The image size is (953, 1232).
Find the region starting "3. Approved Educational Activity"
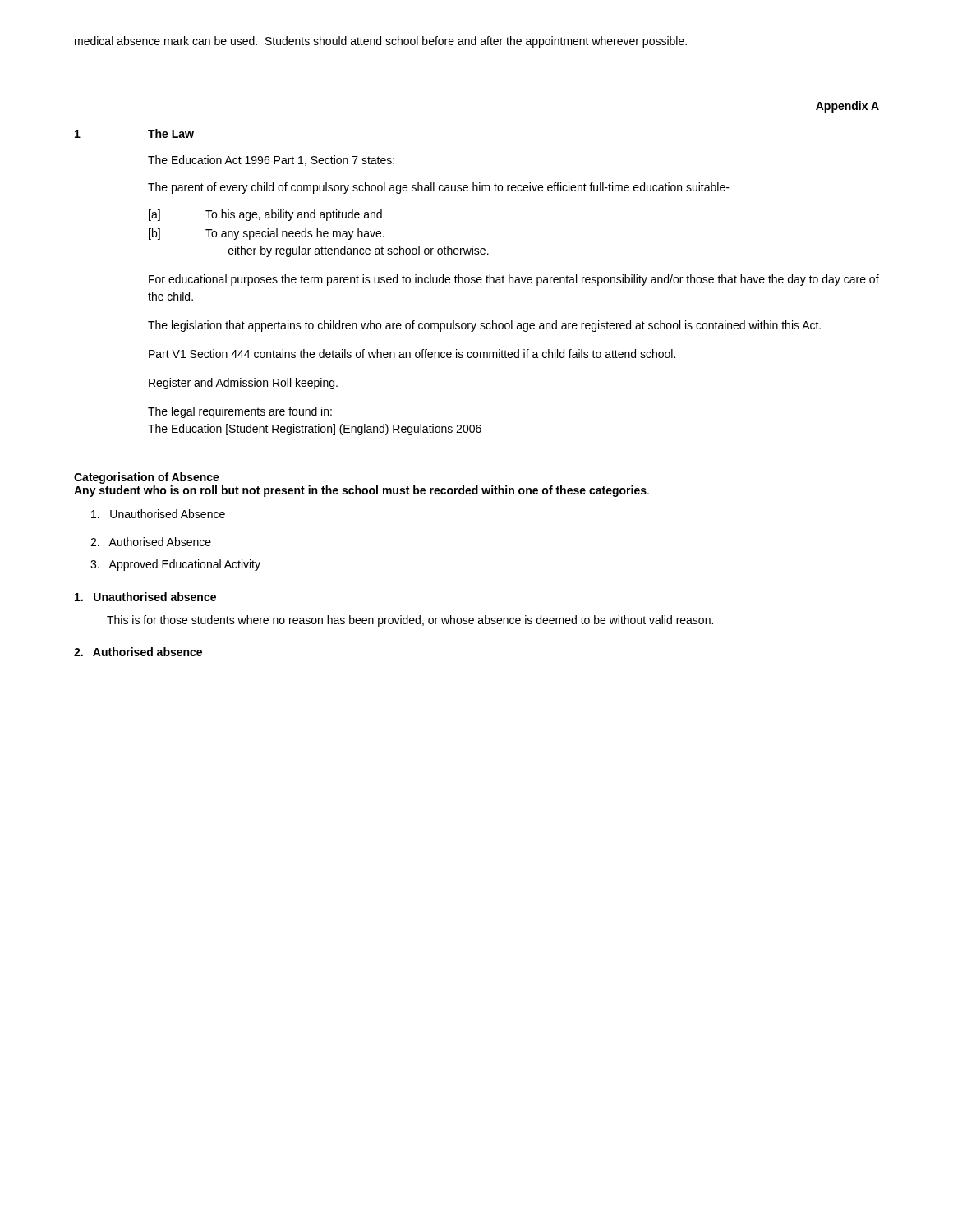[175, 564]
